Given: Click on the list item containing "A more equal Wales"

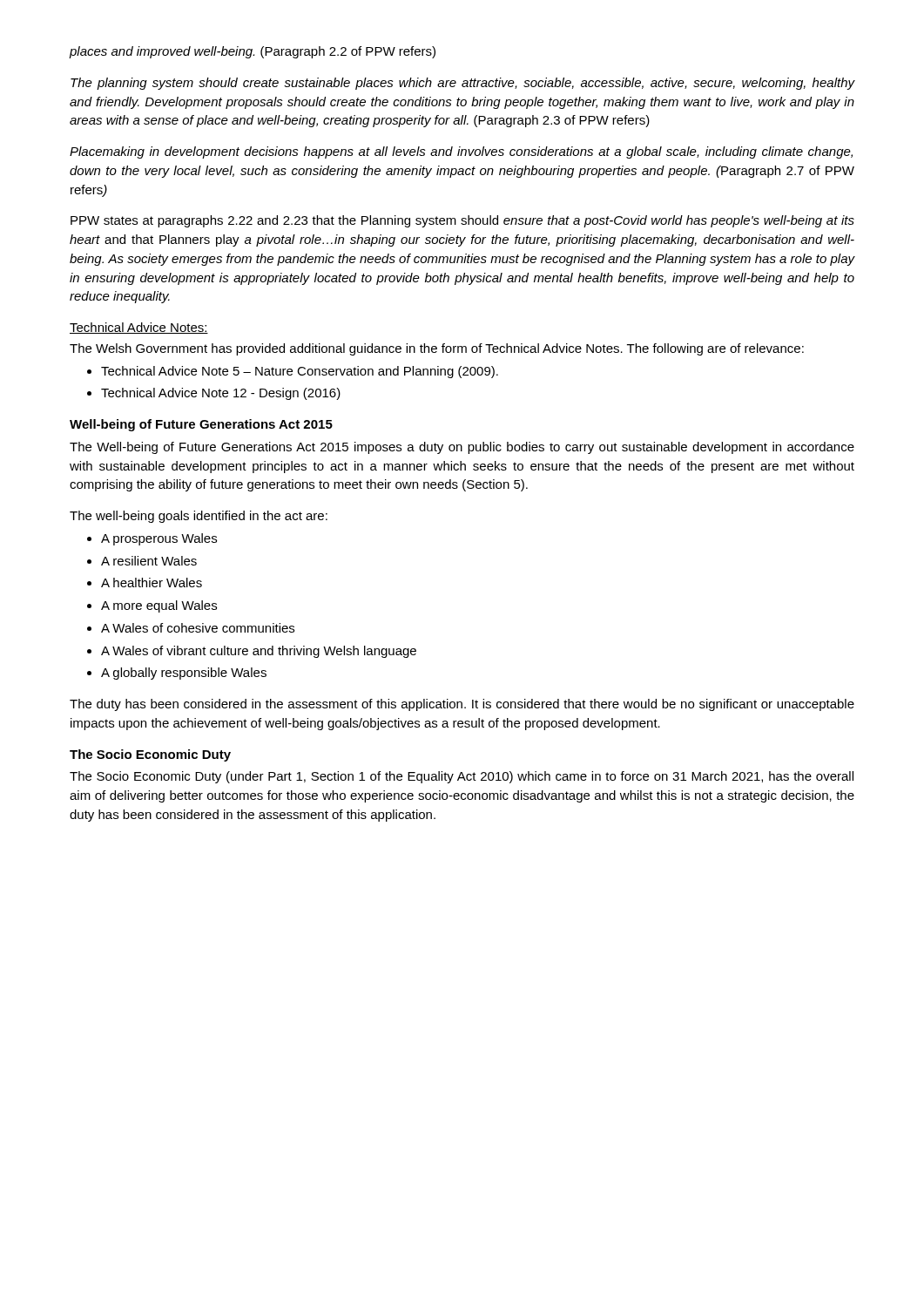Looking at the screenshot, I should coord(159,605).
